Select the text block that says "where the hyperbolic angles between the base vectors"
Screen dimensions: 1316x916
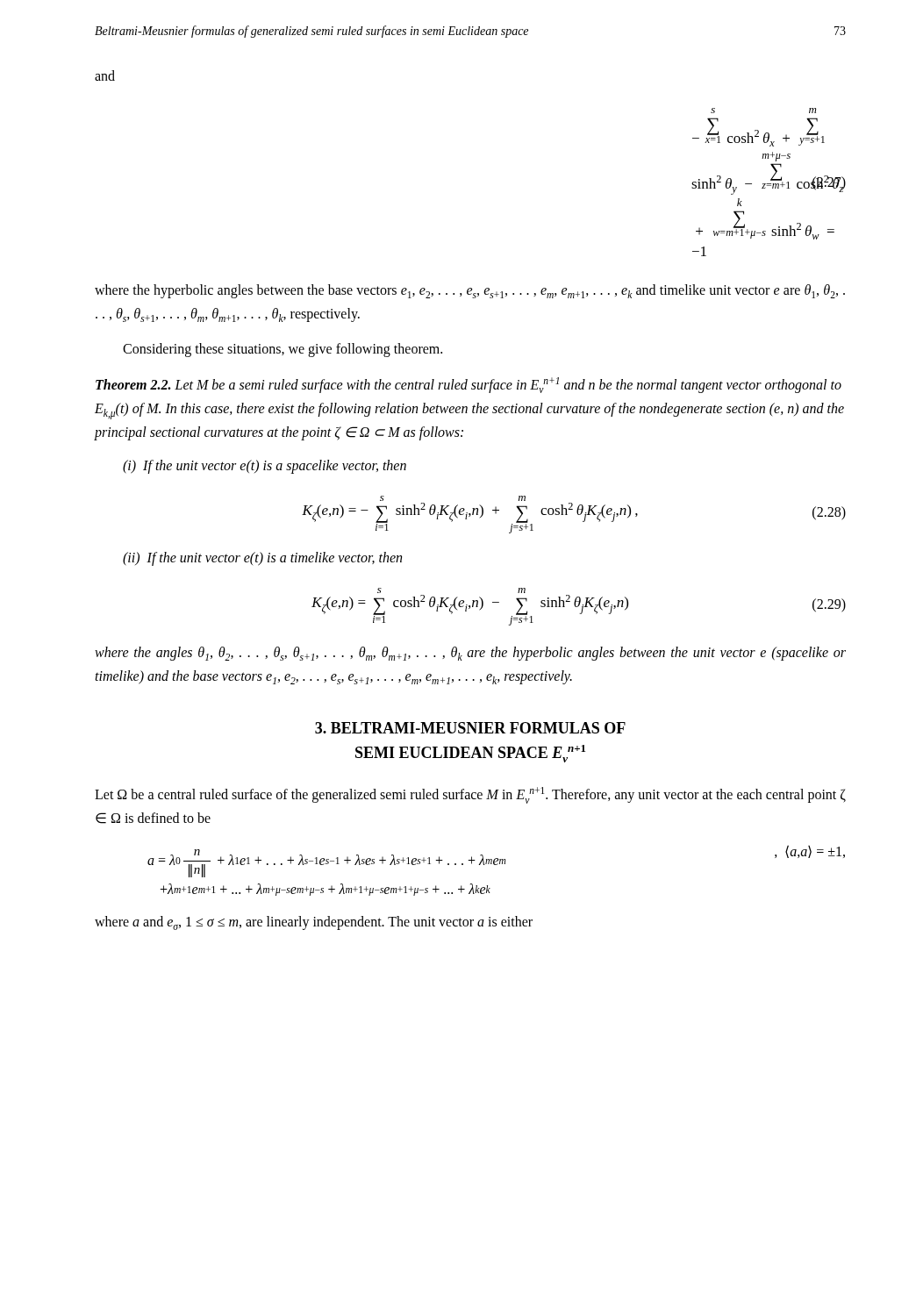click(x=470, y=303)
